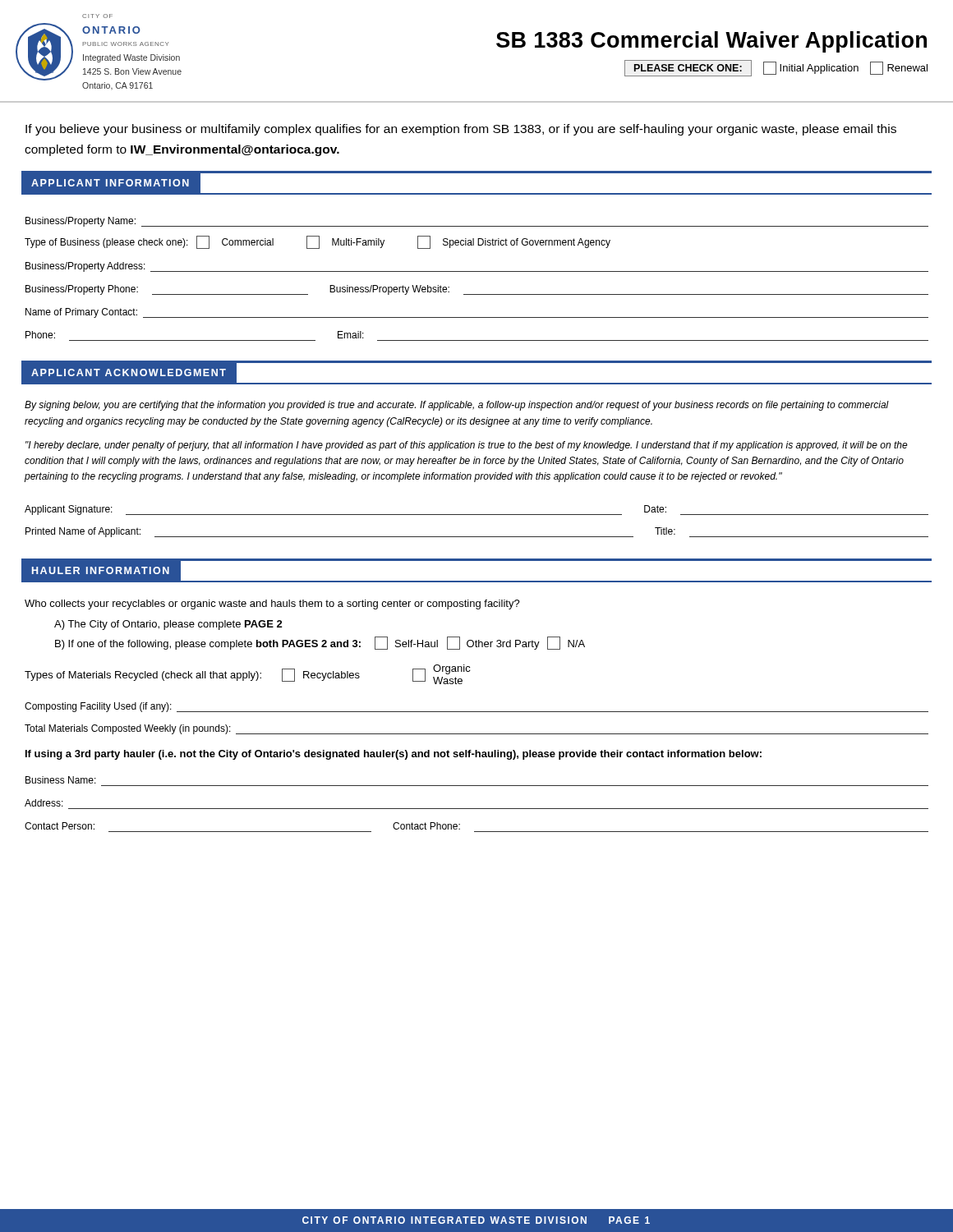Select the passage starting "A) The City"

(168, 624)
